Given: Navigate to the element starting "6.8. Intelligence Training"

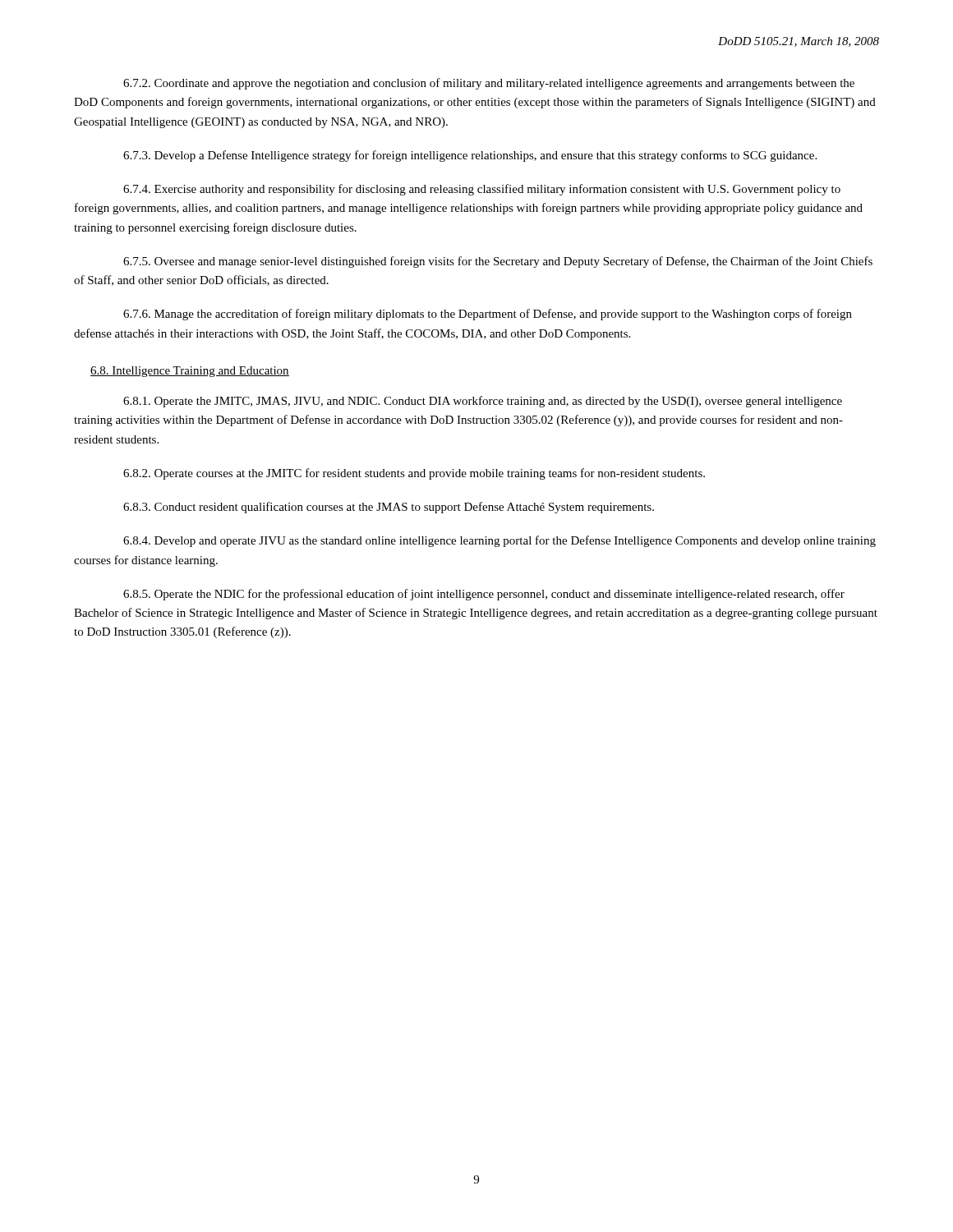Looking at the screenshot, I should pyautogui.click(x=190, y=370).
